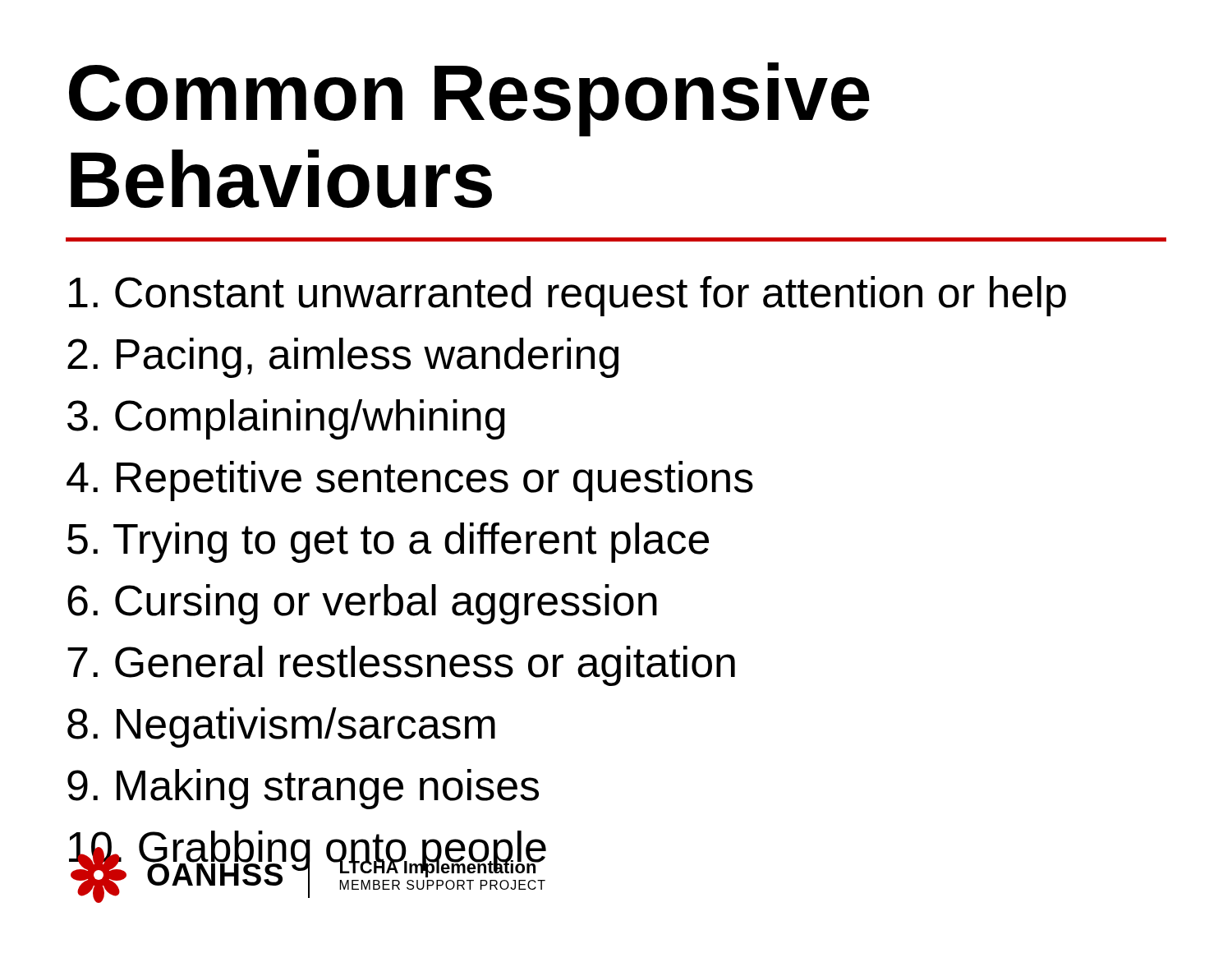Viewport: 1232px width, 953px height.
Task: Locate the list item containing "6. Cursing or verbal"
Action: [x=362, y=601]
